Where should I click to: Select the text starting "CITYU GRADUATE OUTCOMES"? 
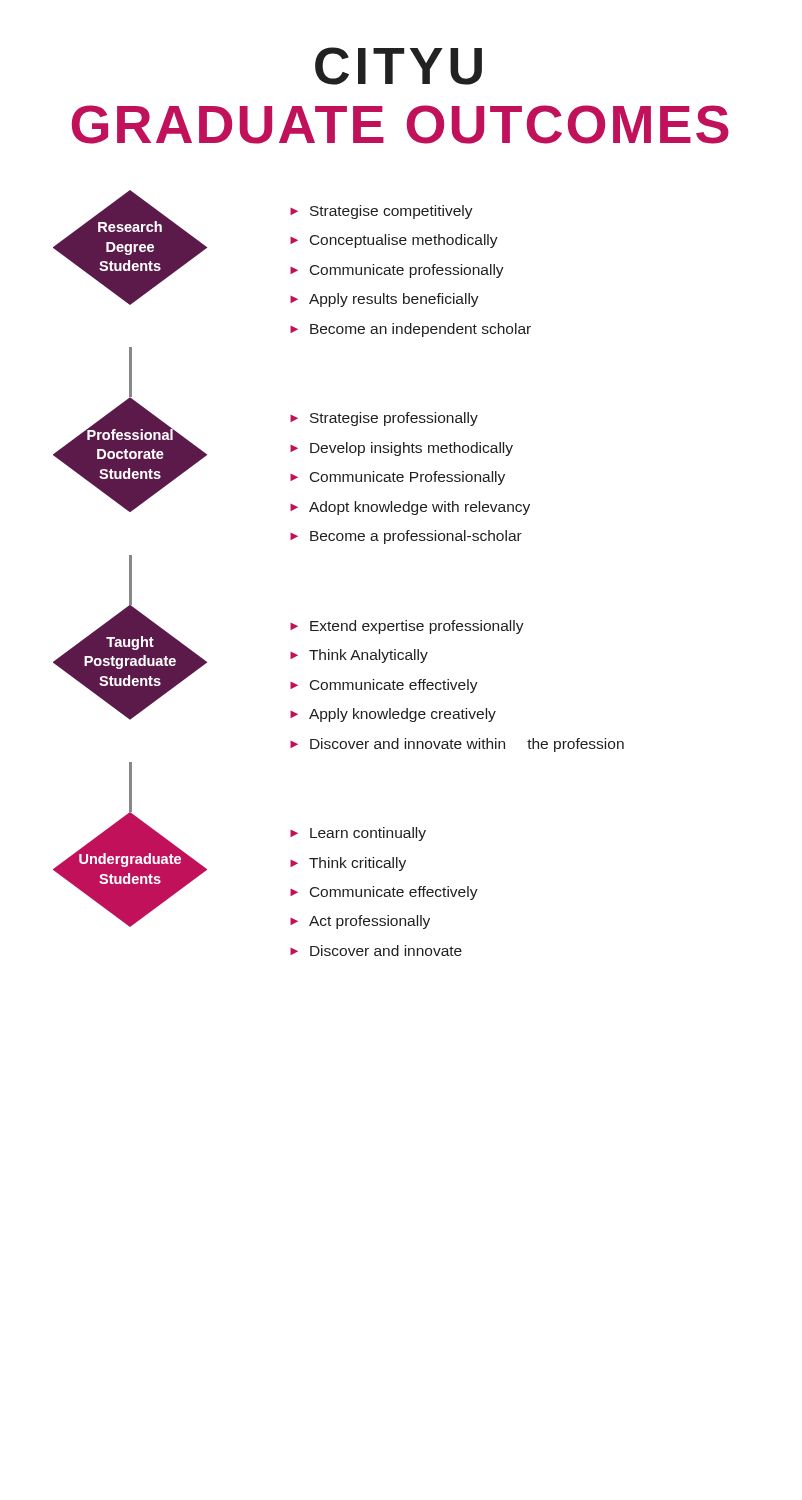click(x=401, y=96)
